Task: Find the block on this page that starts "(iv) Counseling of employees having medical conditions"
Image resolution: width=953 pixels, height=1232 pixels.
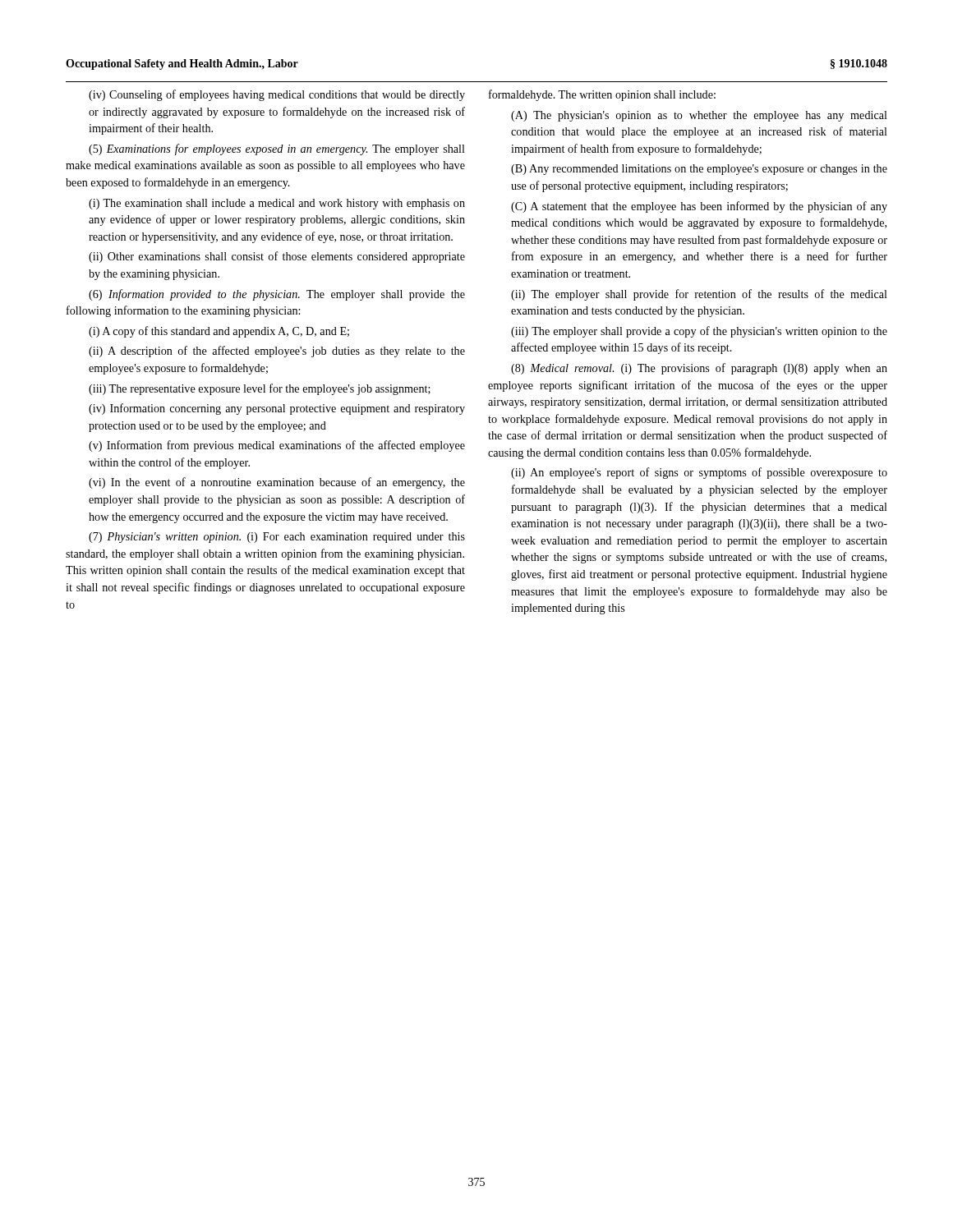Action: tap(265, 350)
